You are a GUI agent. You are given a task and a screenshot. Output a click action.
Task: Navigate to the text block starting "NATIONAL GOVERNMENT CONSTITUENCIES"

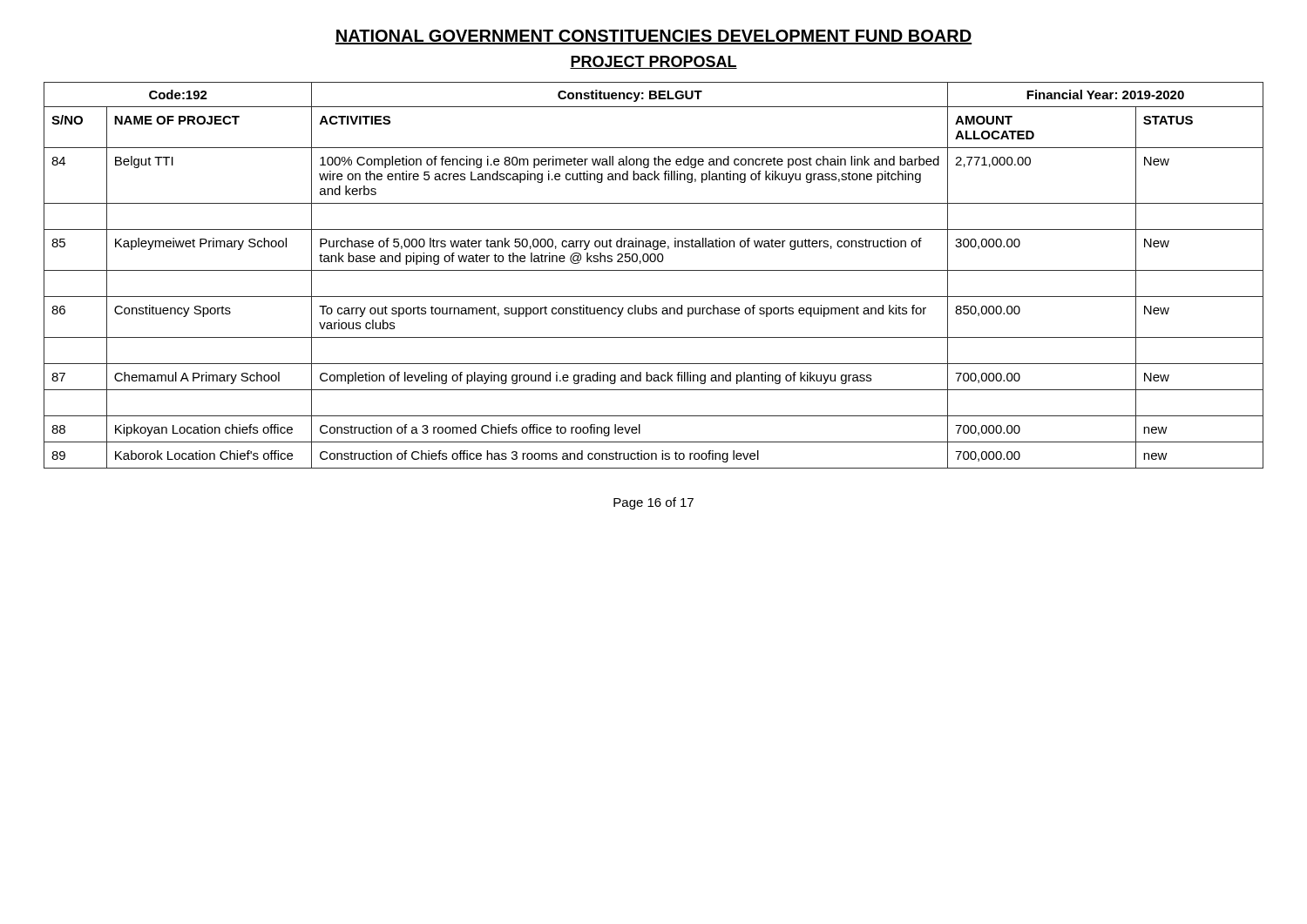coord(654,36)
